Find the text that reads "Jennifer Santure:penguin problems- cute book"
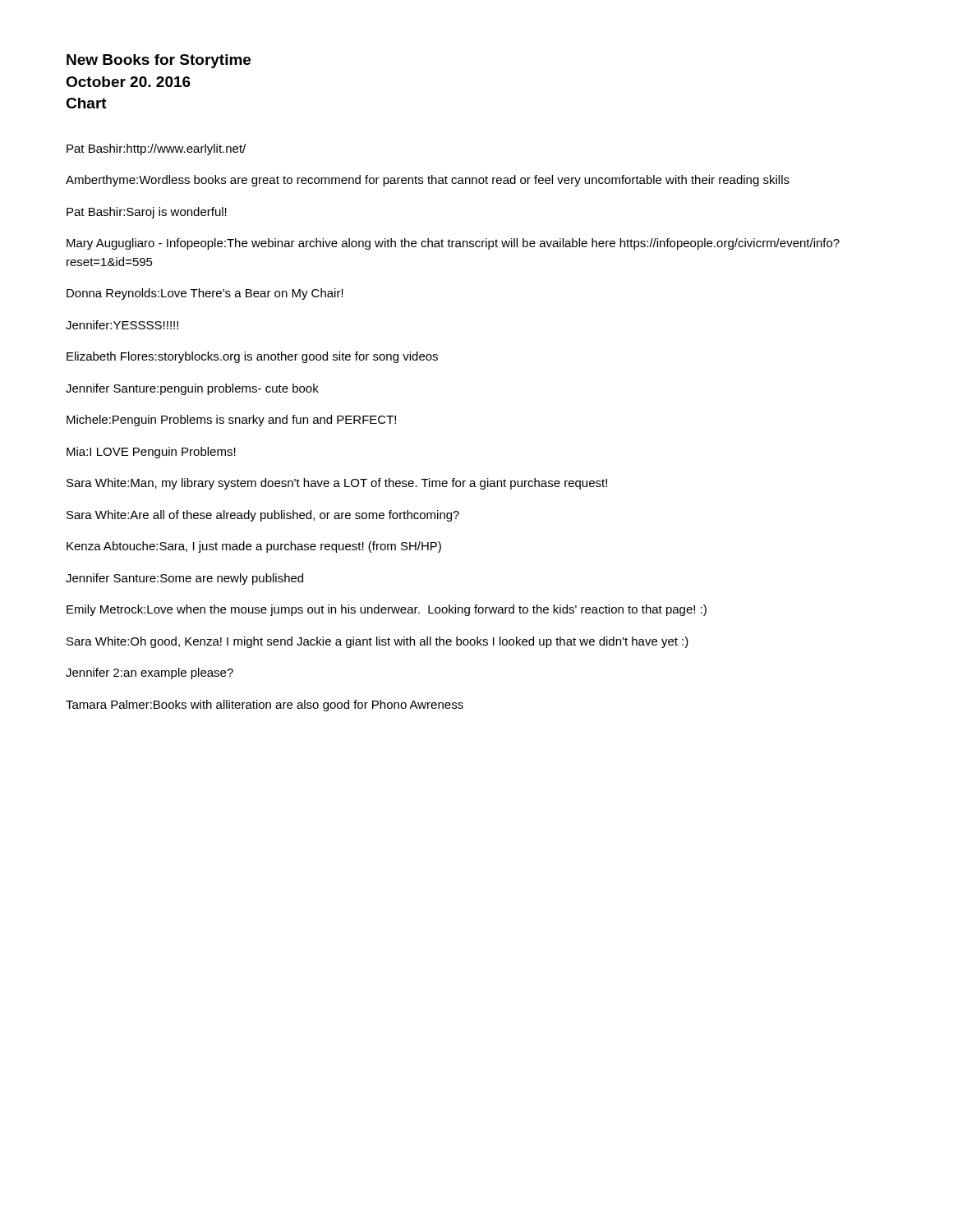The width and height of the screenshot is (953, 1232). [x=192, y=388]
